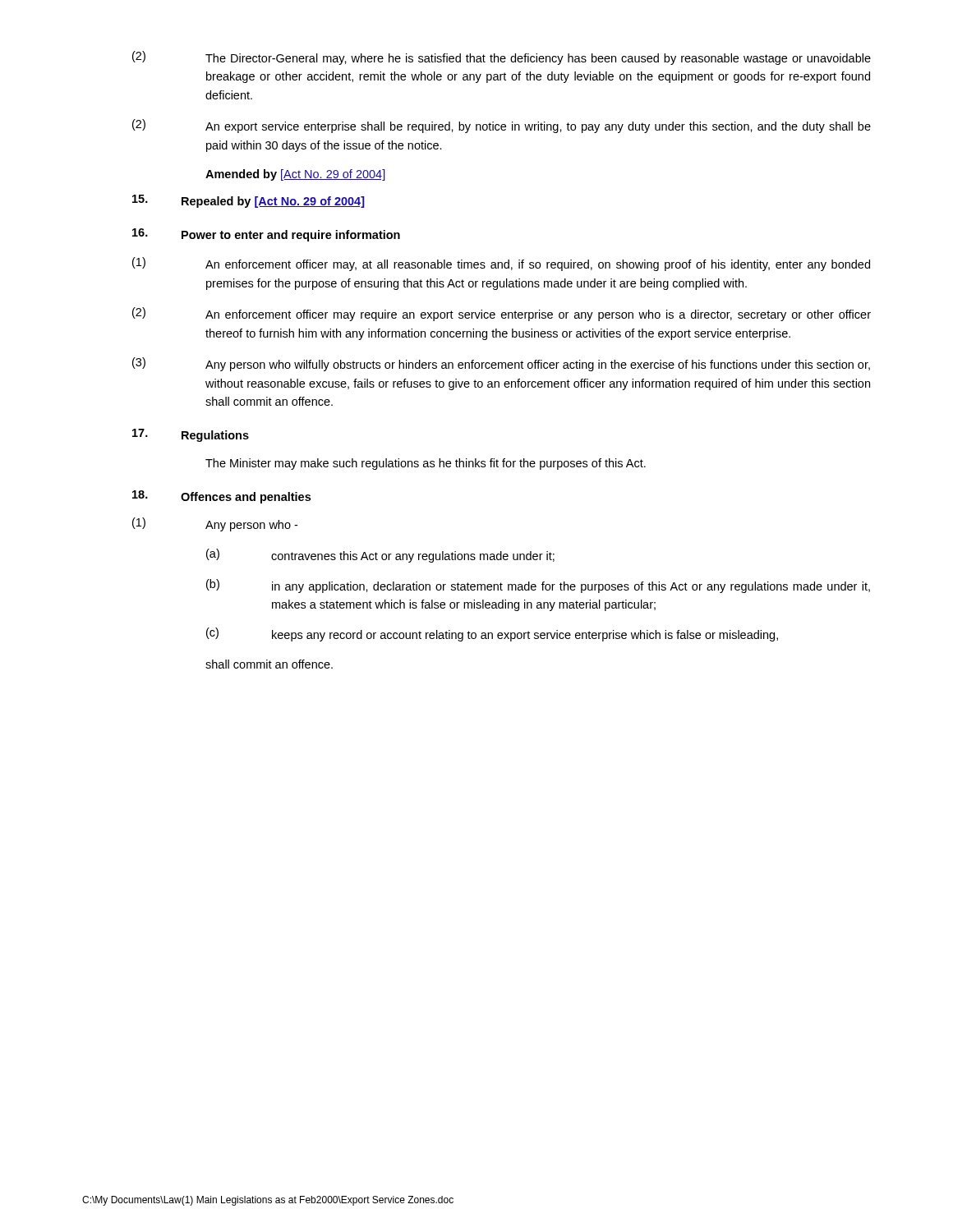The image size is (953, 1232).
Task: Locate the text starting "Amended by [Act No."
Action: [x=295, y=174]
